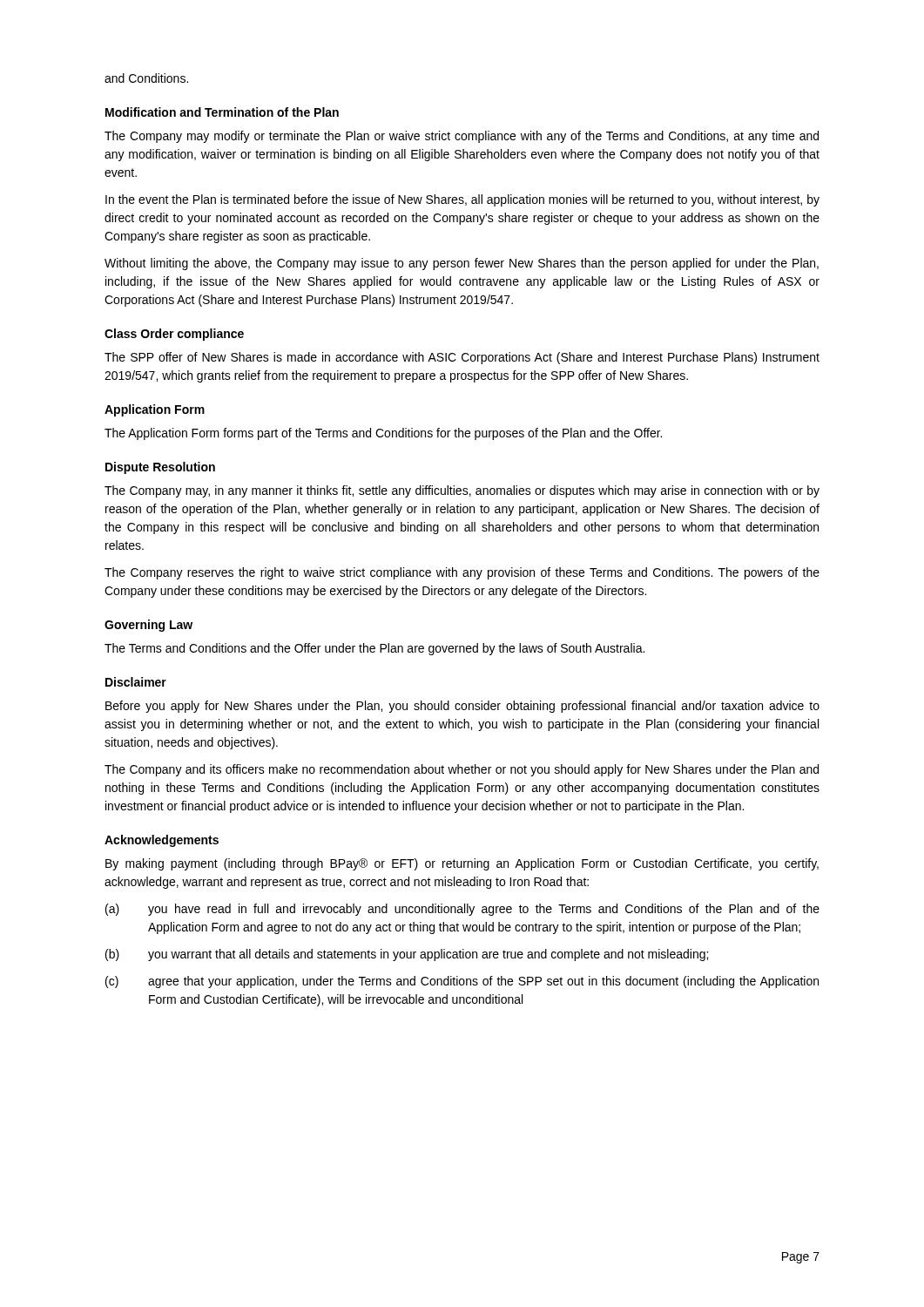Screen dimensions: 1307x924
Task: Locate the text block that reads "The Terms and Conditions and the"
Action: click(x=375, y=648)
